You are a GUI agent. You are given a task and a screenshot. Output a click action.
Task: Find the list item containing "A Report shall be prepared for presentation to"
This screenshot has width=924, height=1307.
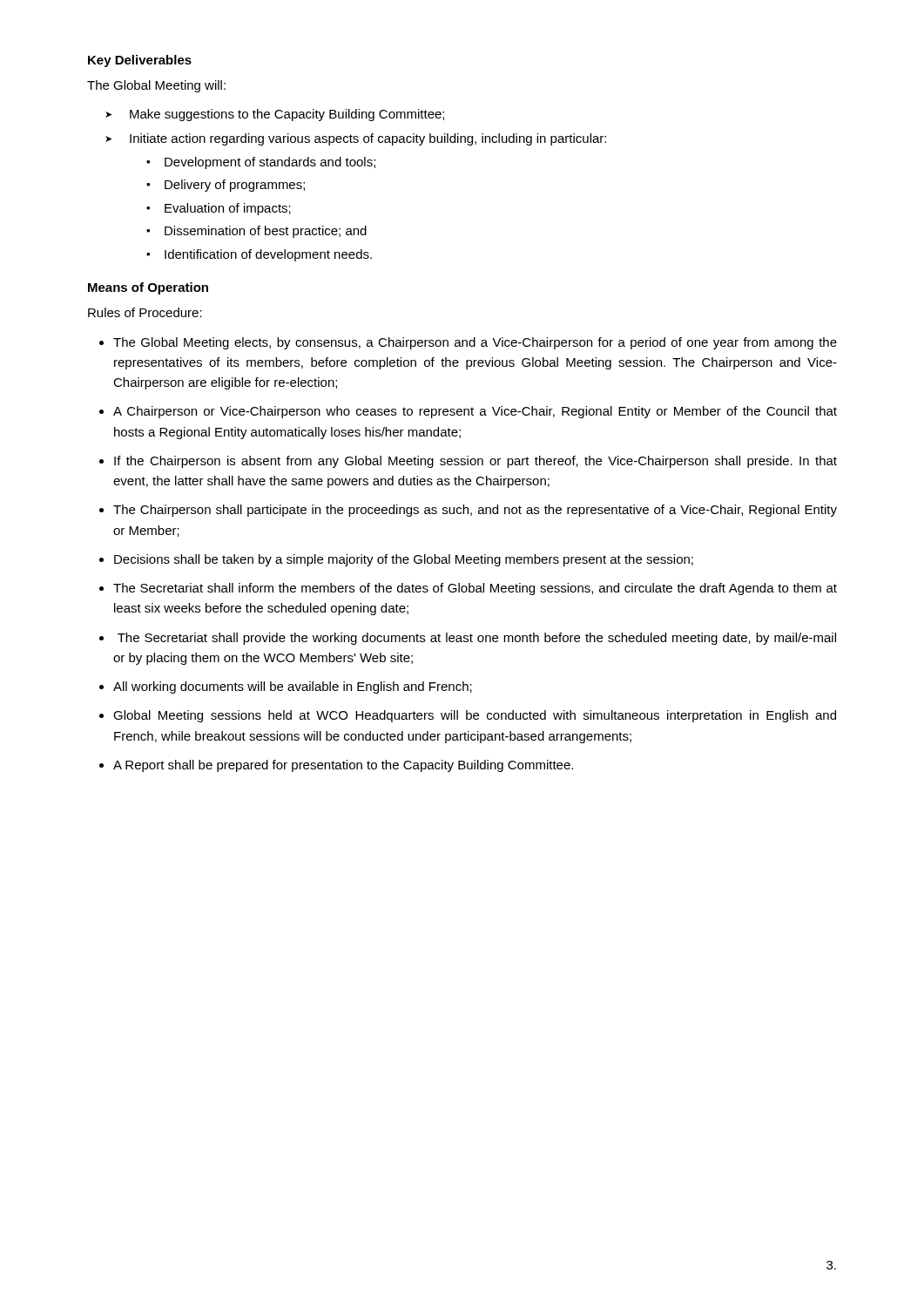(475, 765)
